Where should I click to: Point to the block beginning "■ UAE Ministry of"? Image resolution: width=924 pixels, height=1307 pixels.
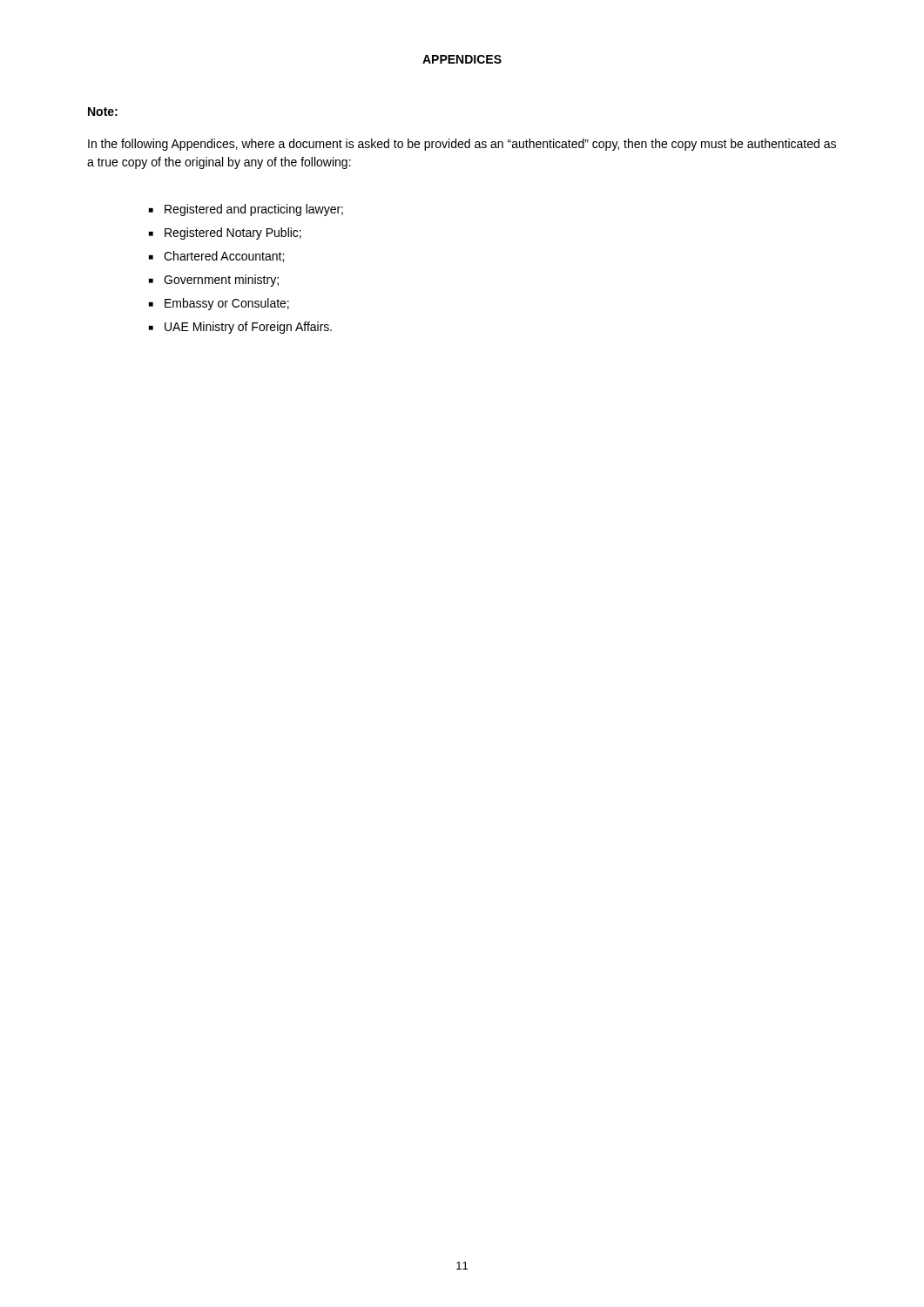tap(240, 327)
